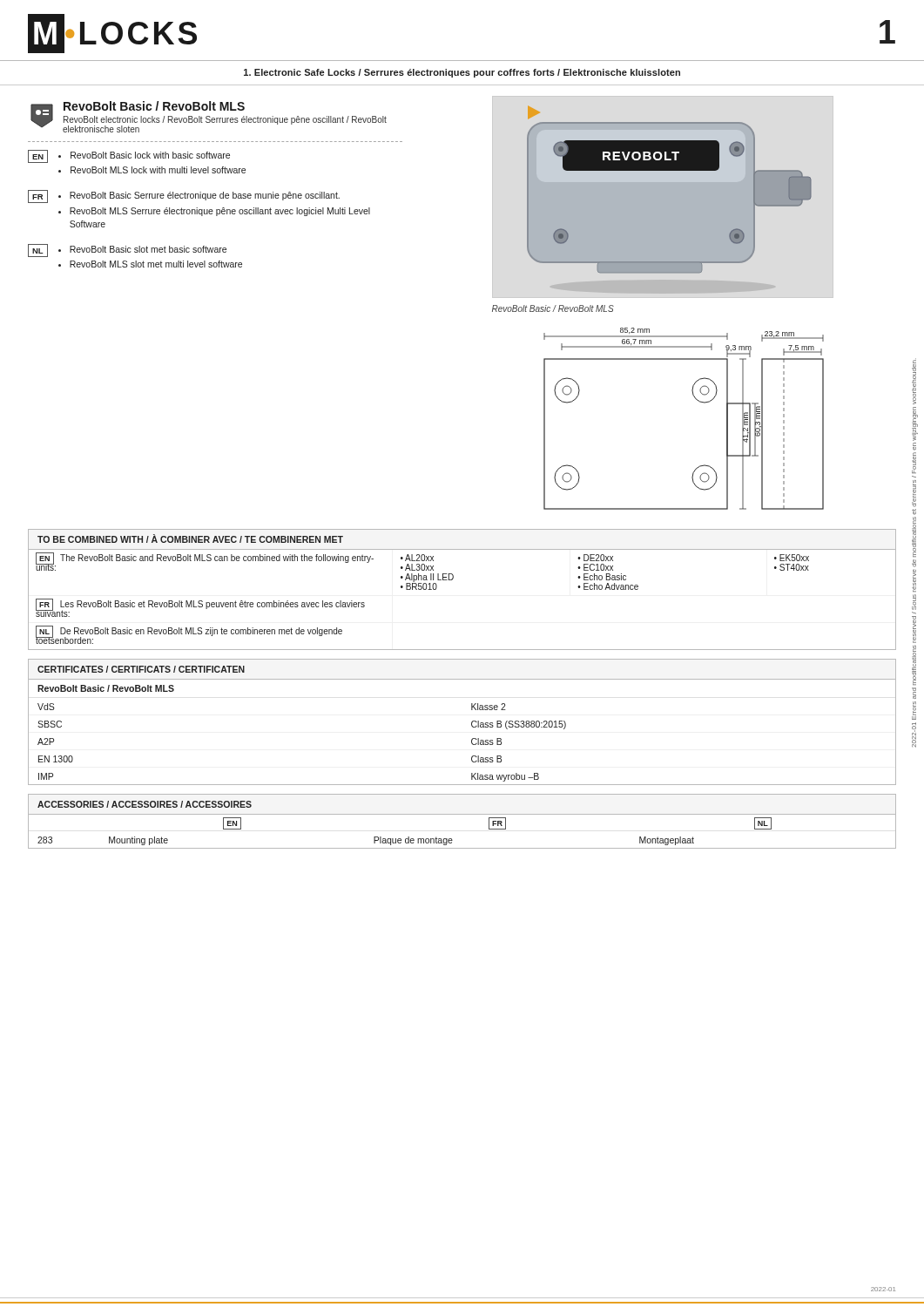Viewport: 924px width, 1307px height.
Task: Find the region starting "EN RevoBolt Basic lock with basic software RevoBolt"
Action: [137, 164]
